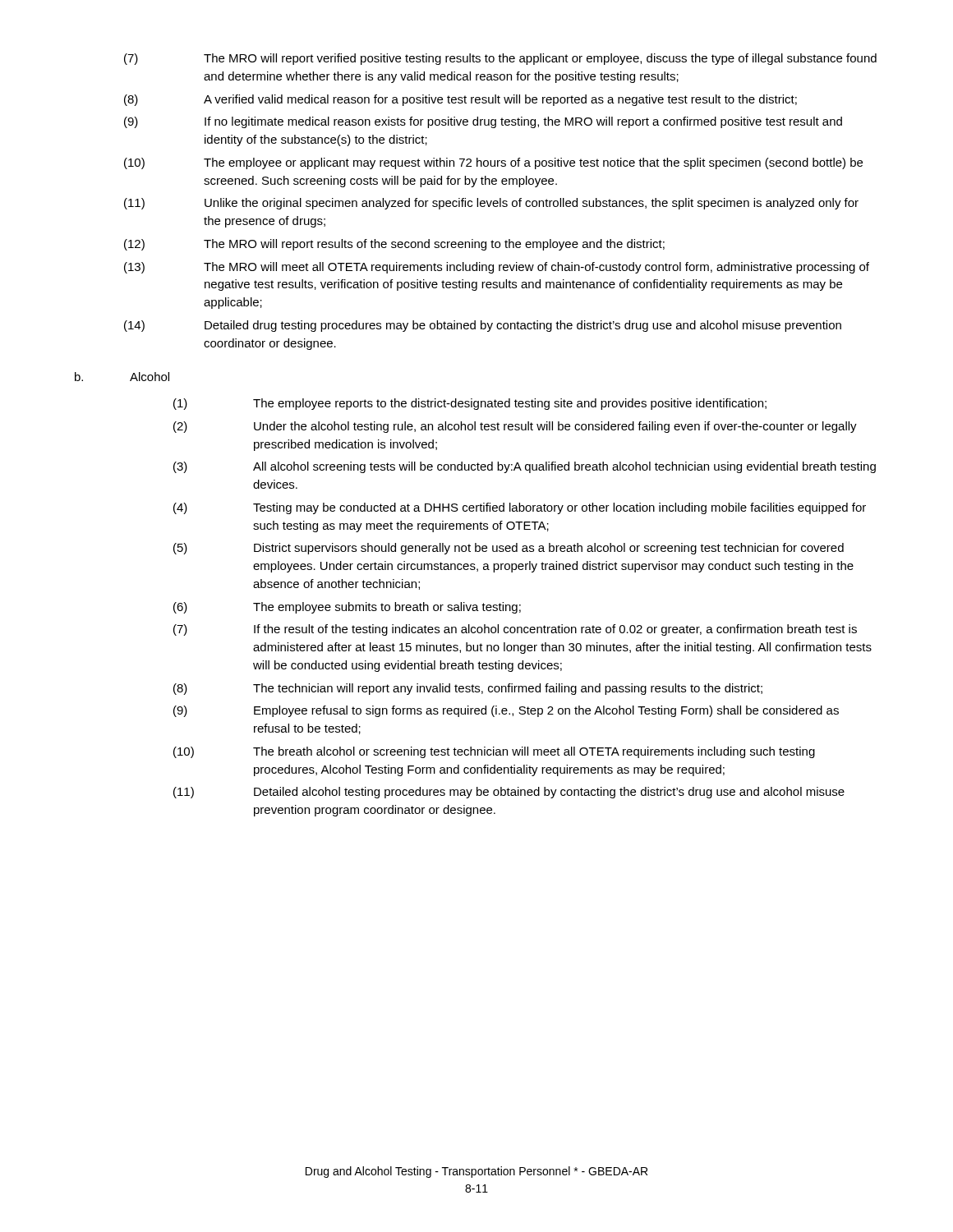Select the text block starting "(9) If no legitimate medical reason"
The height and width of the screenshot is (1232, 953).
[x=501, y=131]
